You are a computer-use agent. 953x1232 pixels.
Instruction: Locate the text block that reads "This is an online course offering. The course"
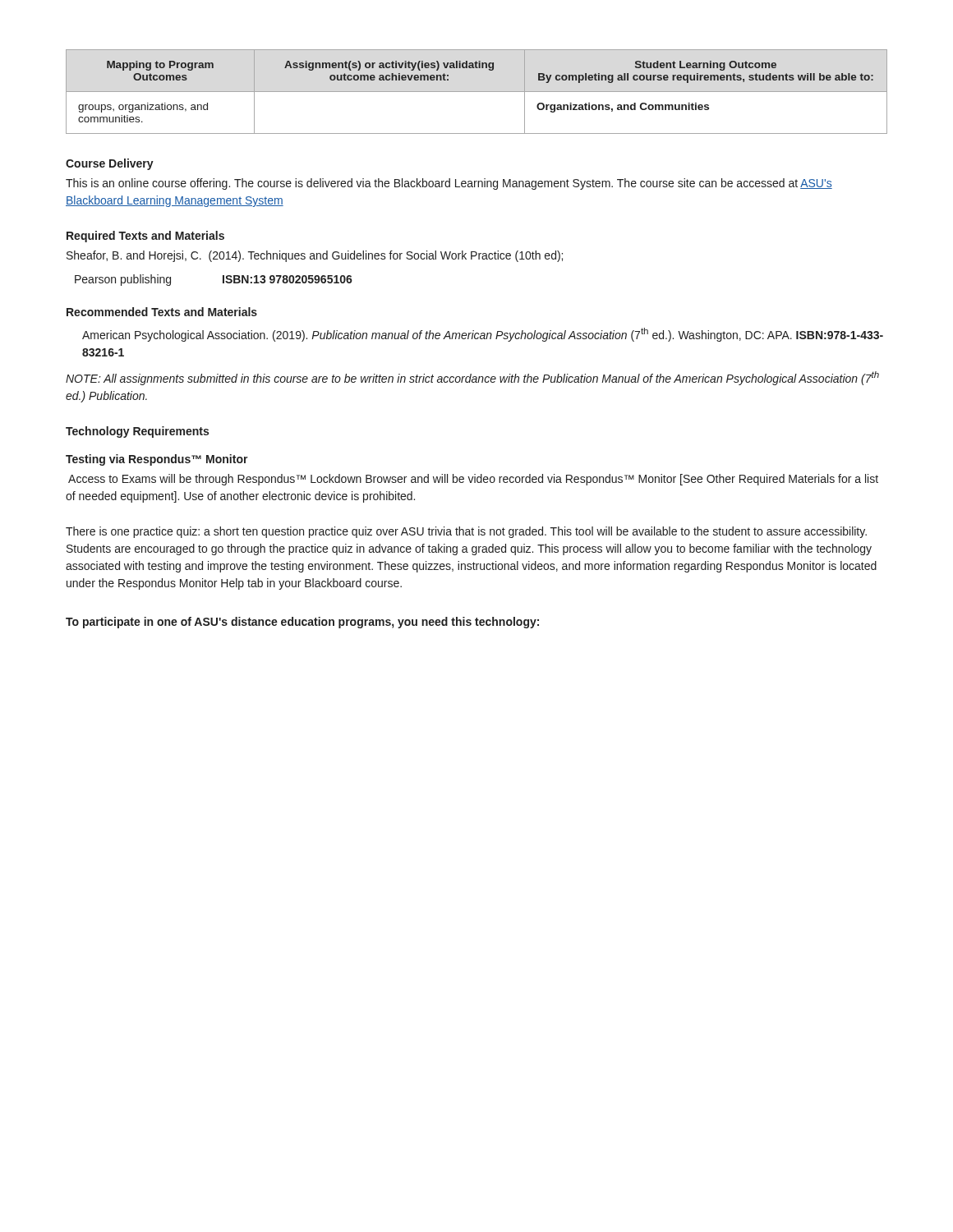pyautogui.click(x=449, y=192)
